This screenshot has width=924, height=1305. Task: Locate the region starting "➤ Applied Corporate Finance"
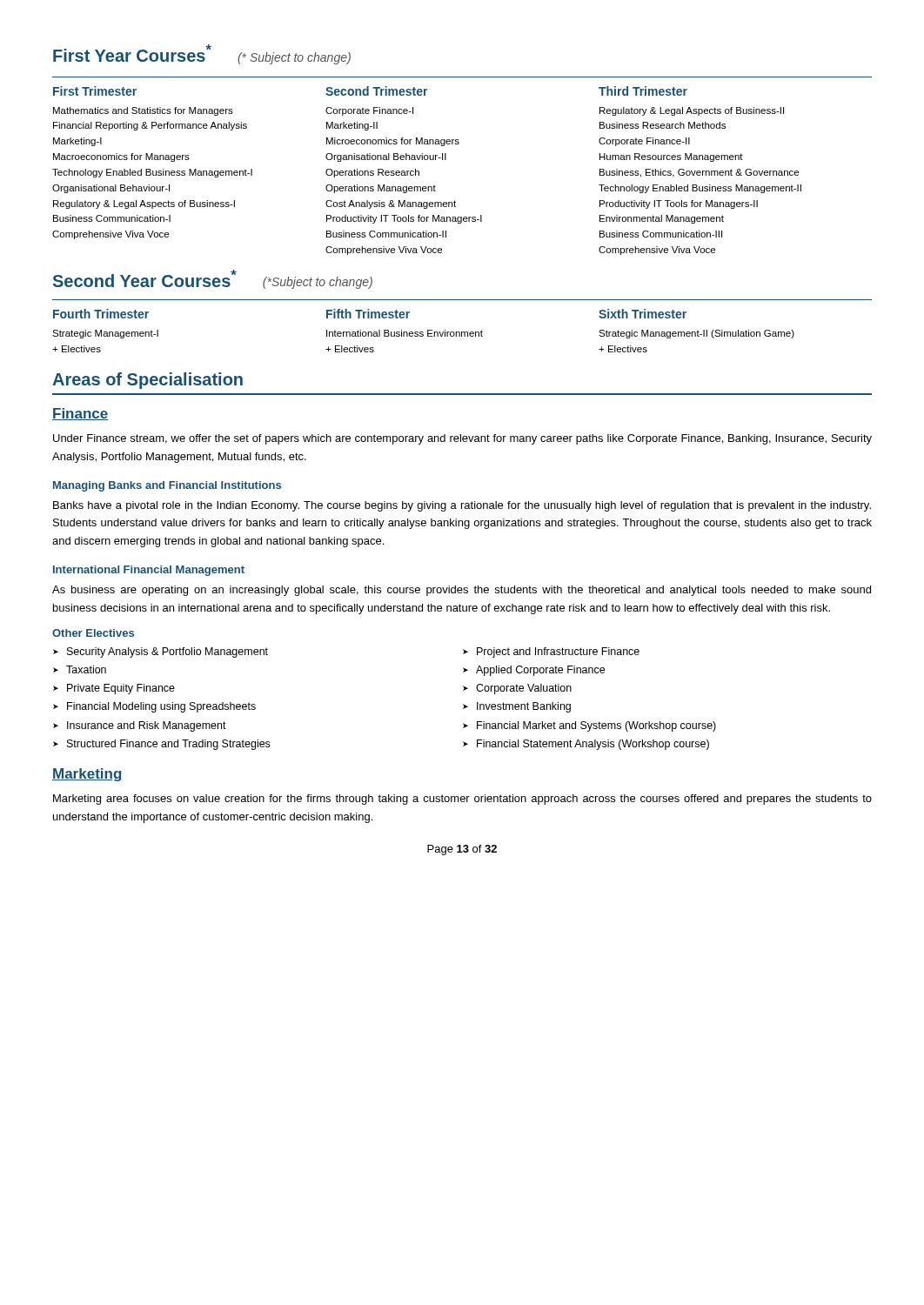534,670
